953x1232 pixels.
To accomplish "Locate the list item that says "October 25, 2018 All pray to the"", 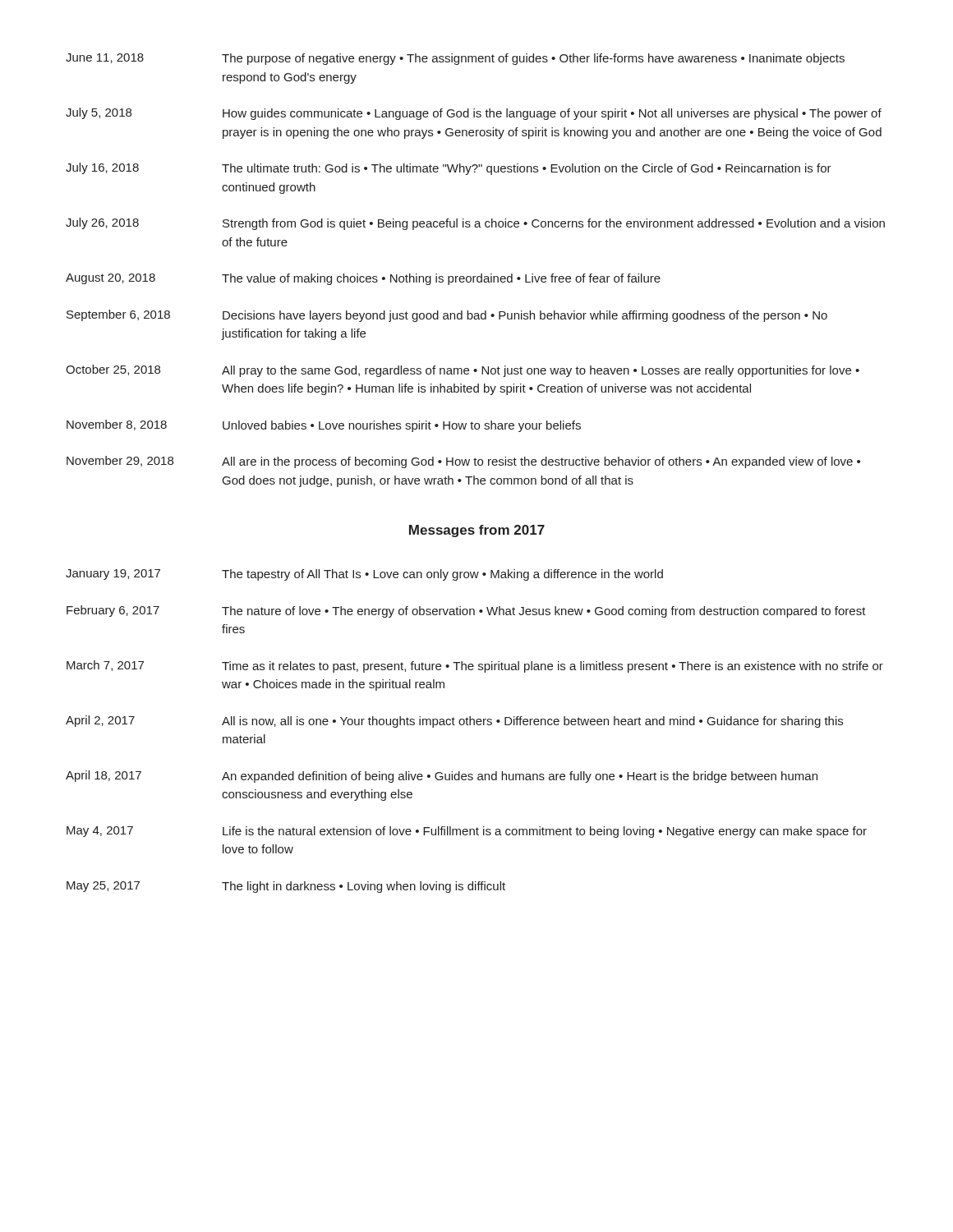I will [x=476, y=379].
